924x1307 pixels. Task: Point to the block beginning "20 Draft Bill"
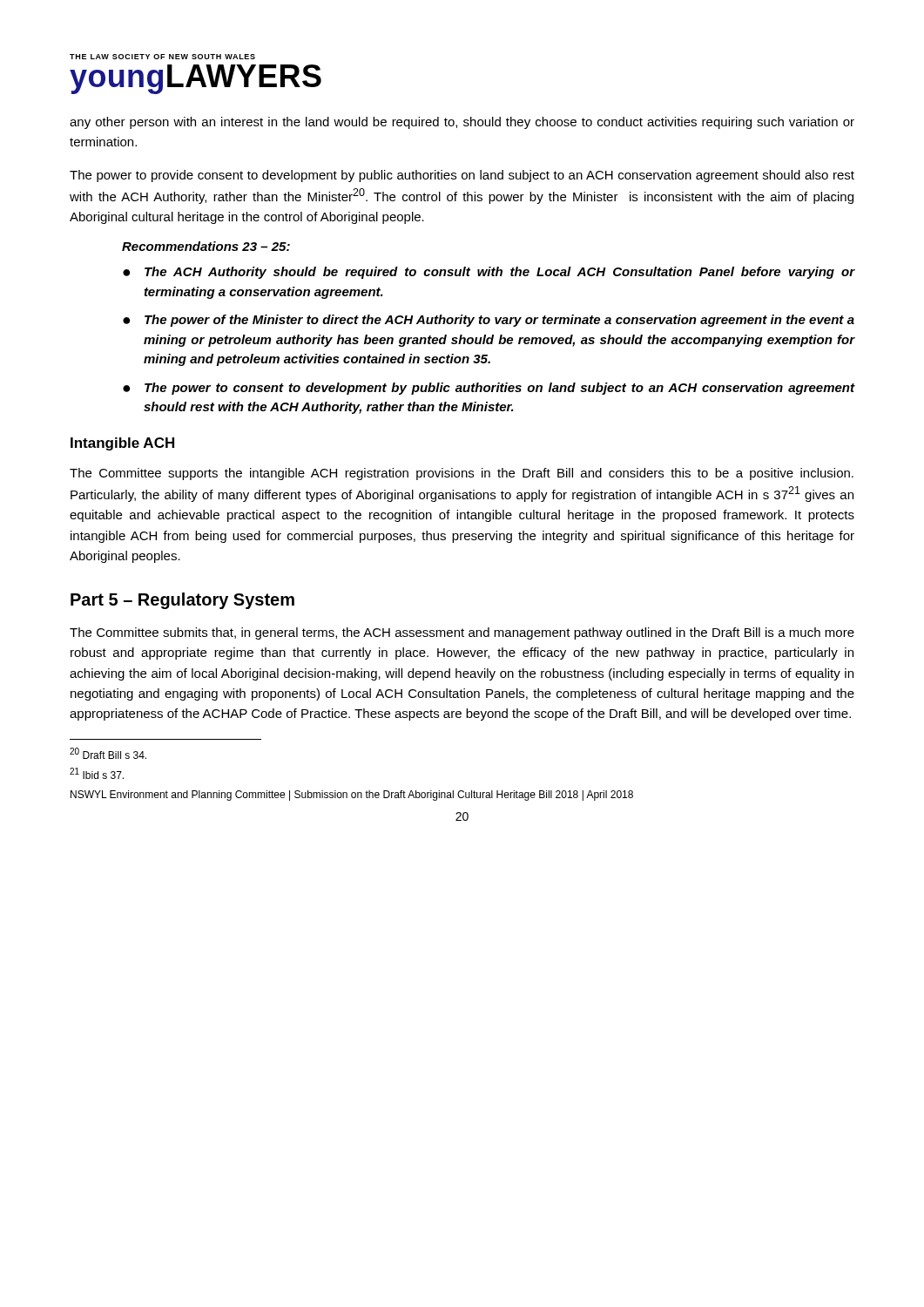pyautogui.click(x=108, y=754)
